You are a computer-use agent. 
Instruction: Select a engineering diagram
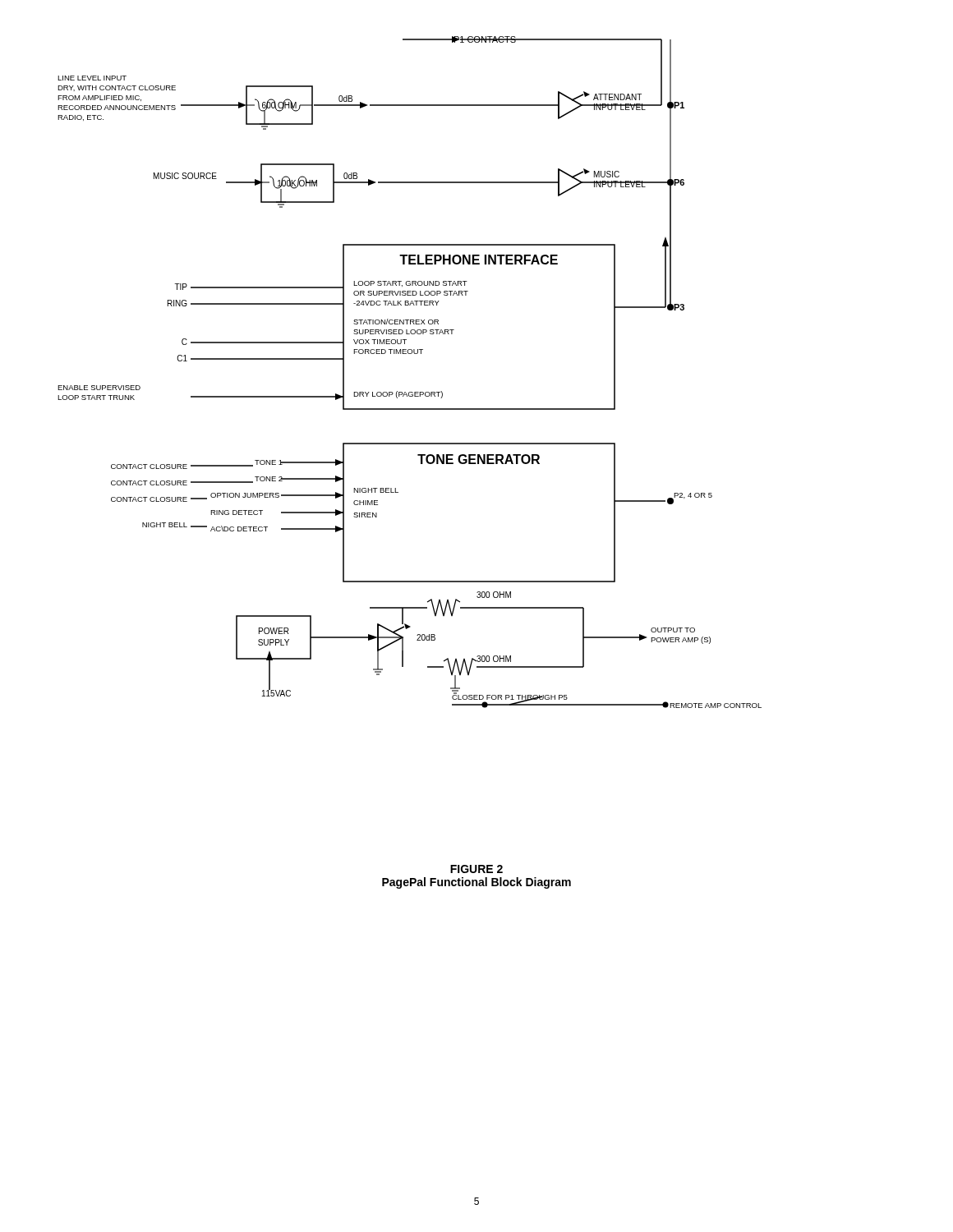tap(476, 444)
